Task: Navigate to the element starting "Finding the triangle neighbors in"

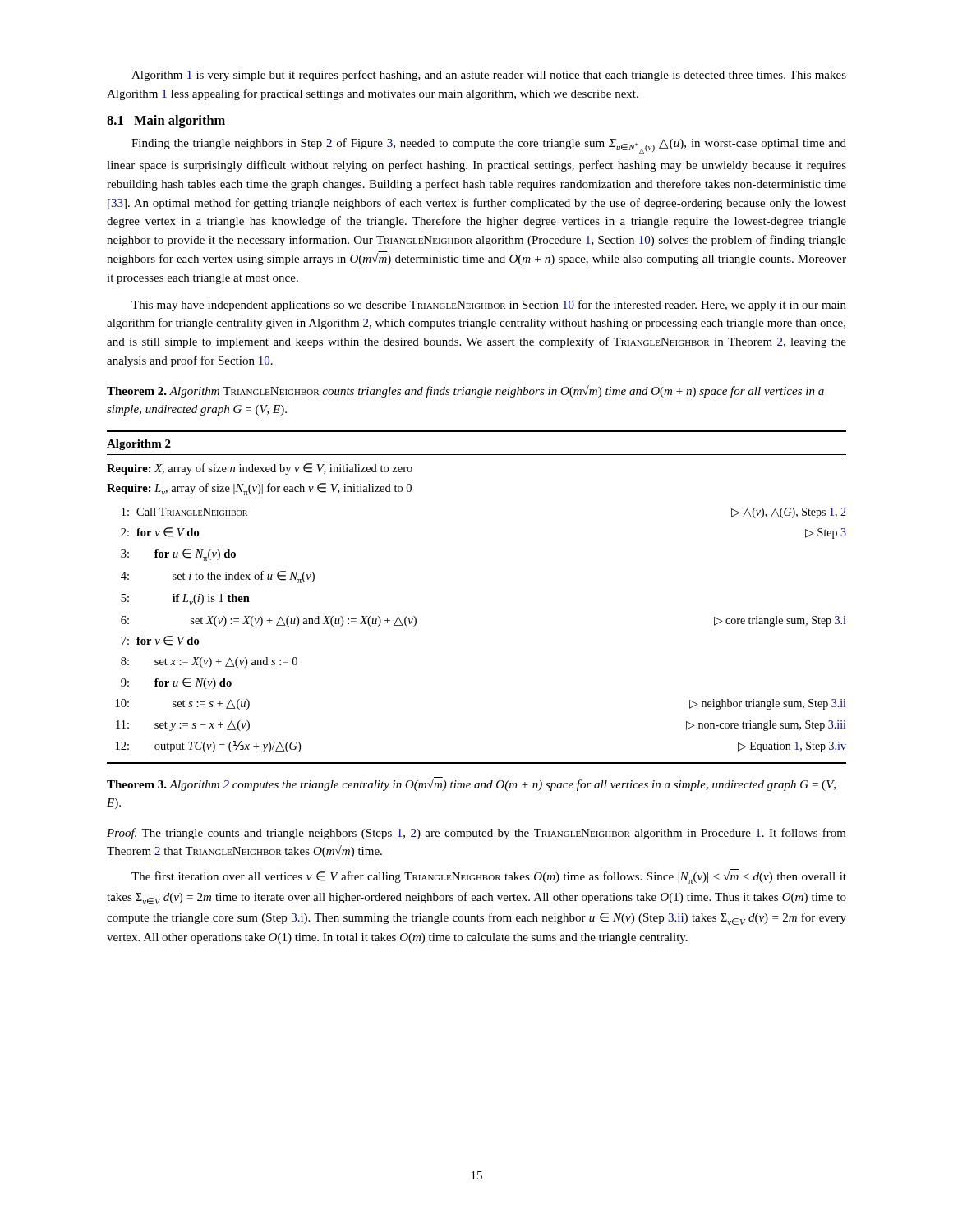Action: coord(476,210)
